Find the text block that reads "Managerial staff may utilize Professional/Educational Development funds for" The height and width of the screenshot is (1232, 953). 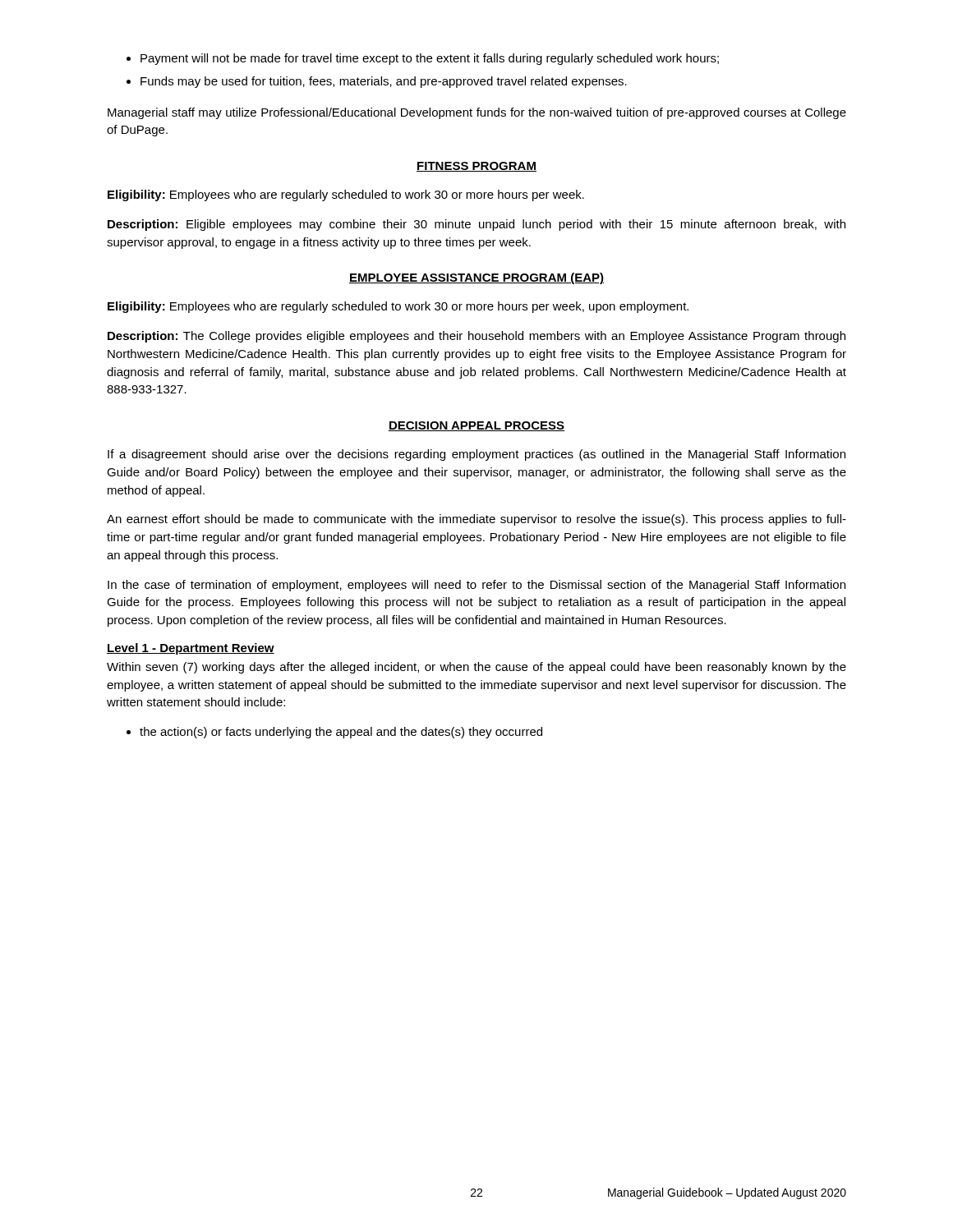[476, 121]
